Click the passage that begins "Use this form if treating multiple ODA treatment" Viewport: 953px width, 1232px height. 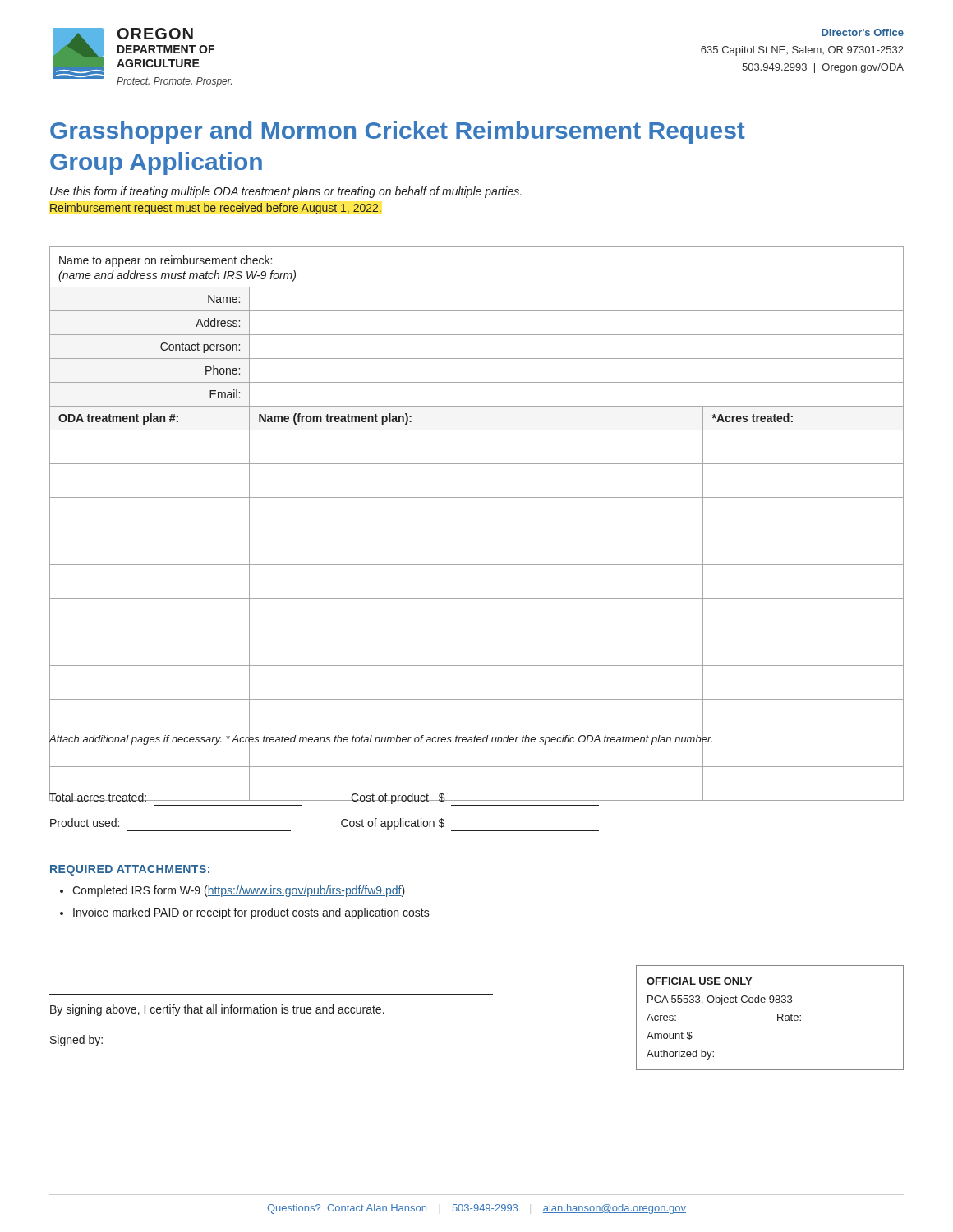click(286, 191)
